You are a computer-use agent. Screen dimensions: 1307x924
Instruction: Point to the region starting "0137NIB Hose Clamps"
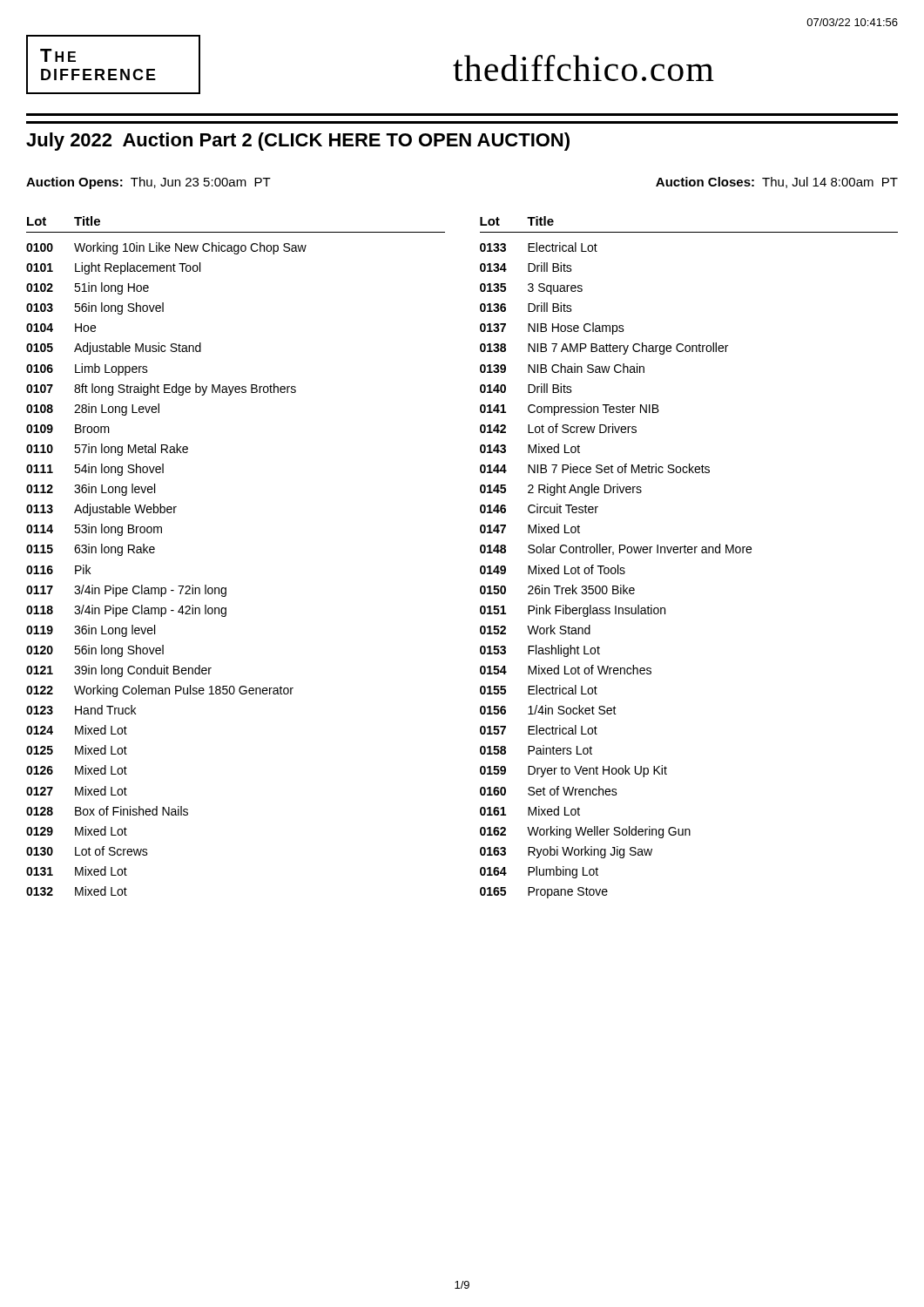coord(552,328)
